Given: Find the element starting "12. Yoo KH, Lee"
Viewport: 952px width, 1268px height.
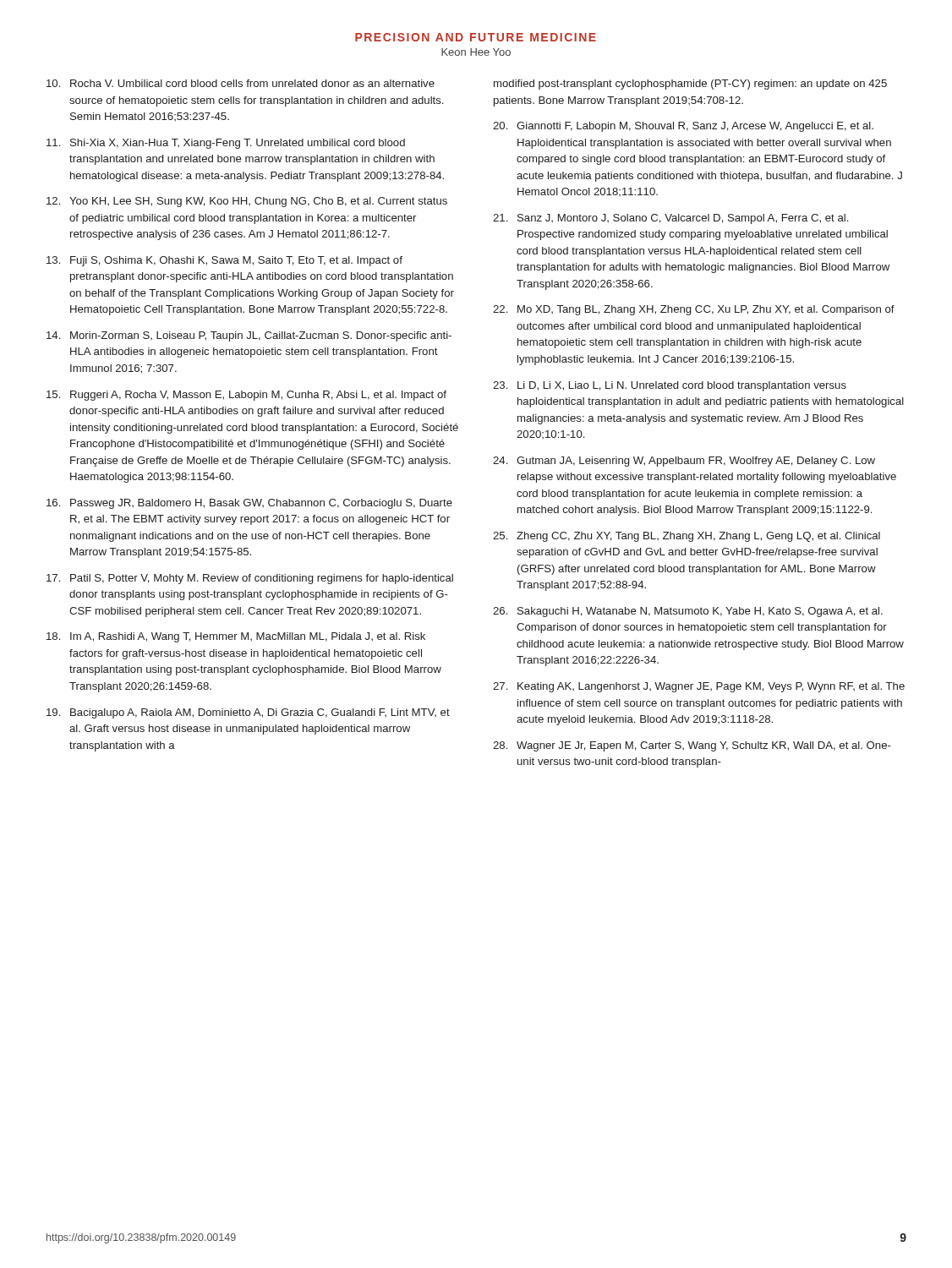Looking at the screenshot, I should click(252, 218).
